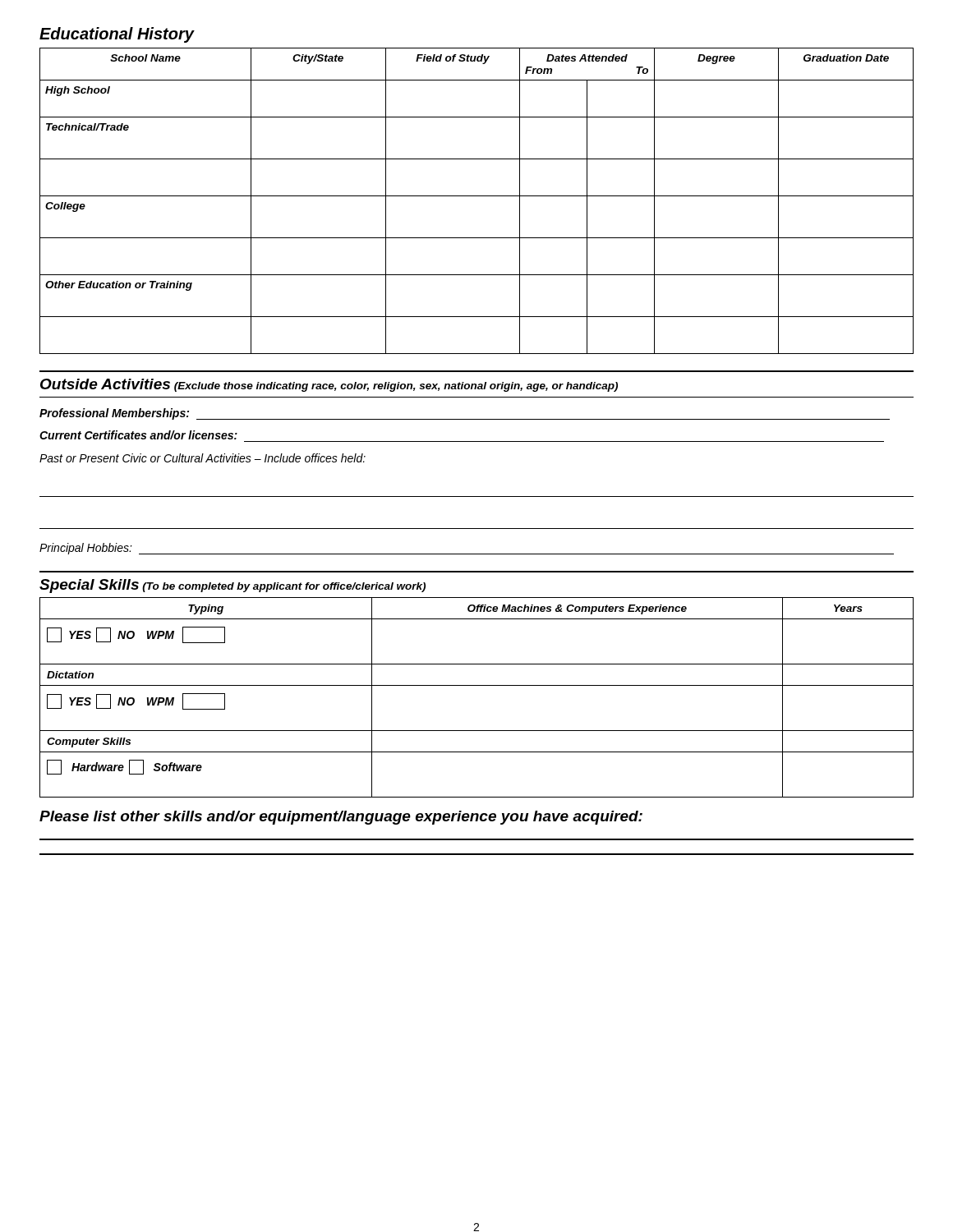Viewport: 953px width, 1232px height.
Task: Find the region starting "Please list other skills and/or"
Action: (x=341, y=816)
